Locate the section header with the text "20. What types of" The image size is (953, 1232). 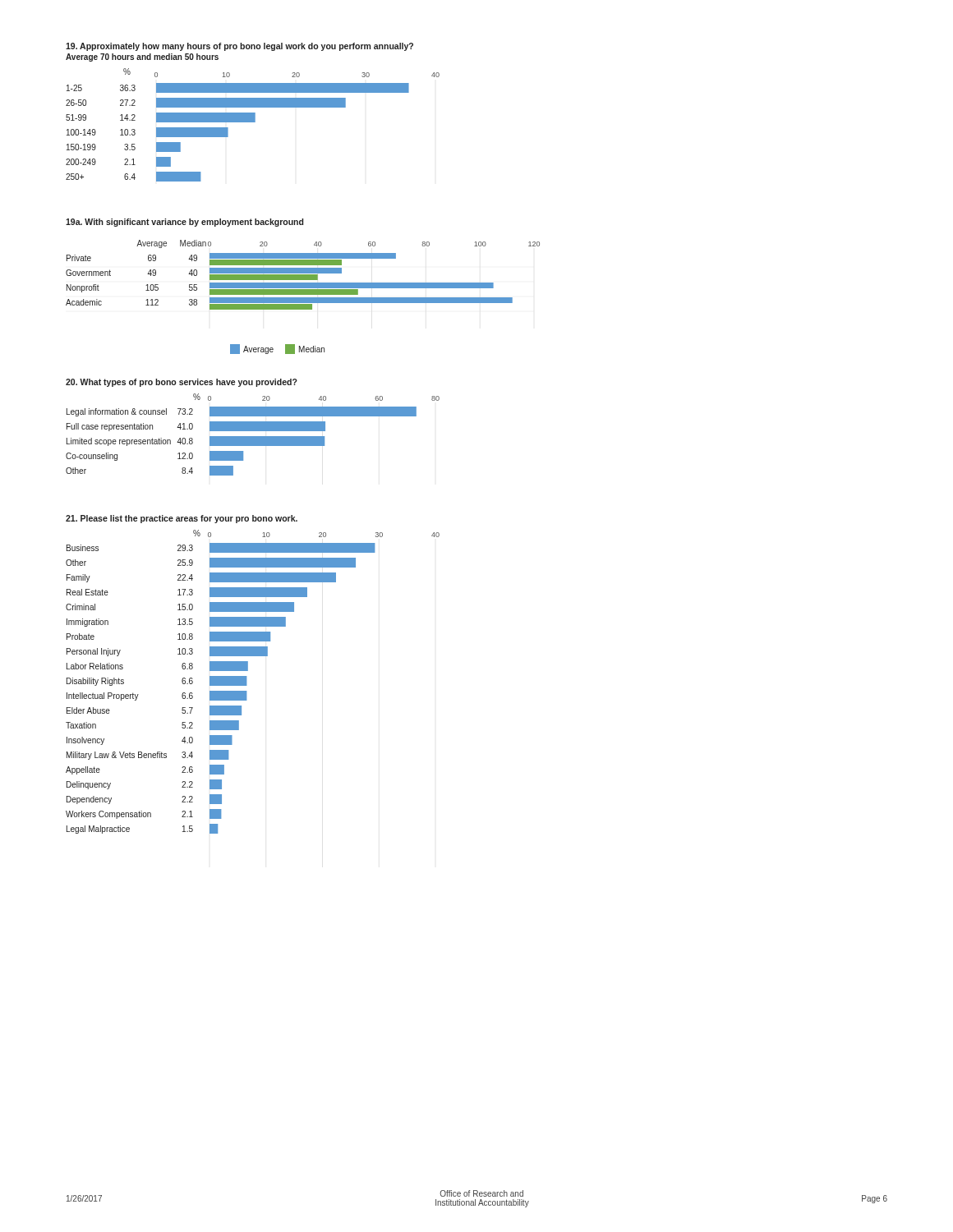181,382
